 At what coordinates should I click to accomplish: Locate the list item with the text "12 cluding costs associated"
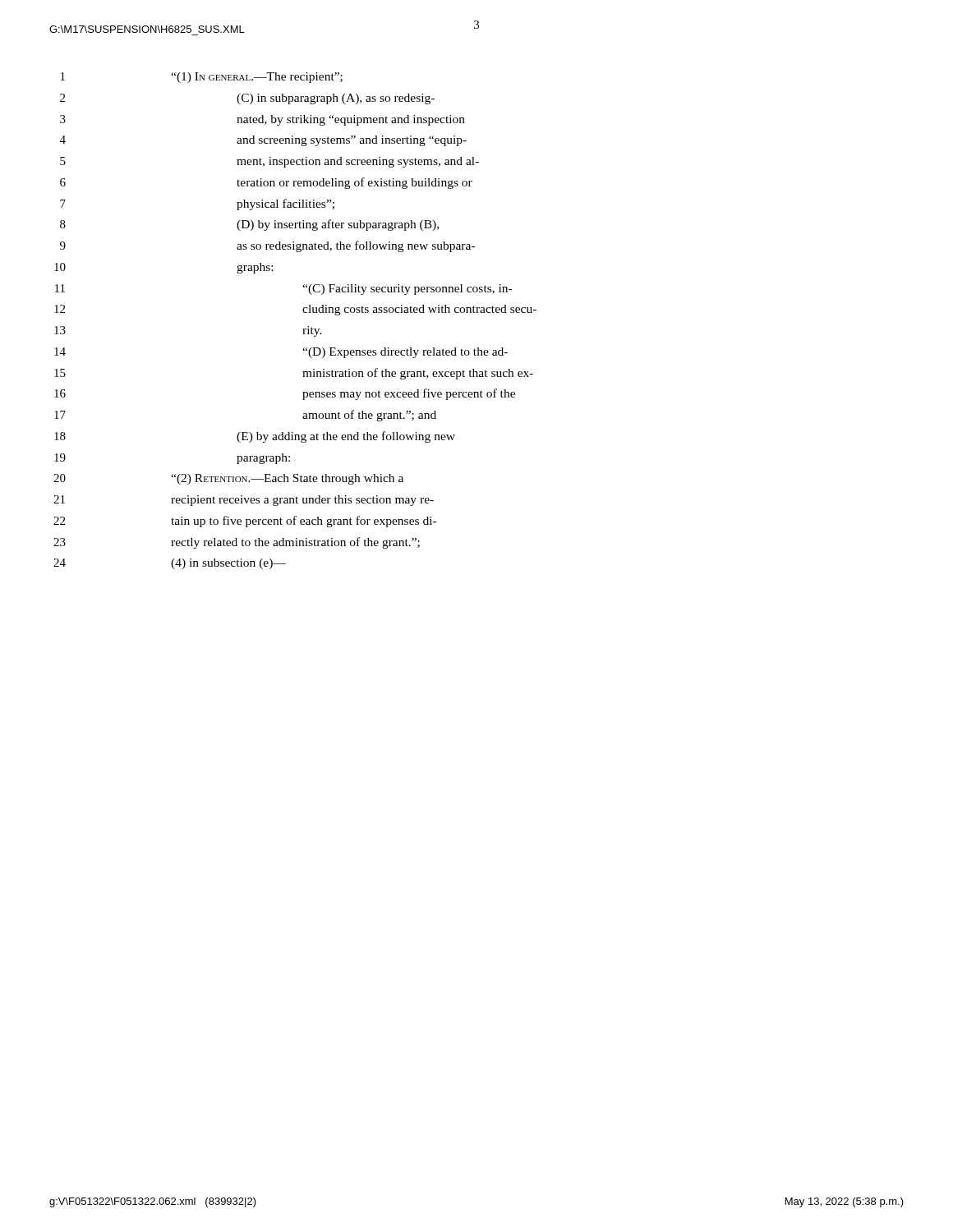tap(476, 309)
